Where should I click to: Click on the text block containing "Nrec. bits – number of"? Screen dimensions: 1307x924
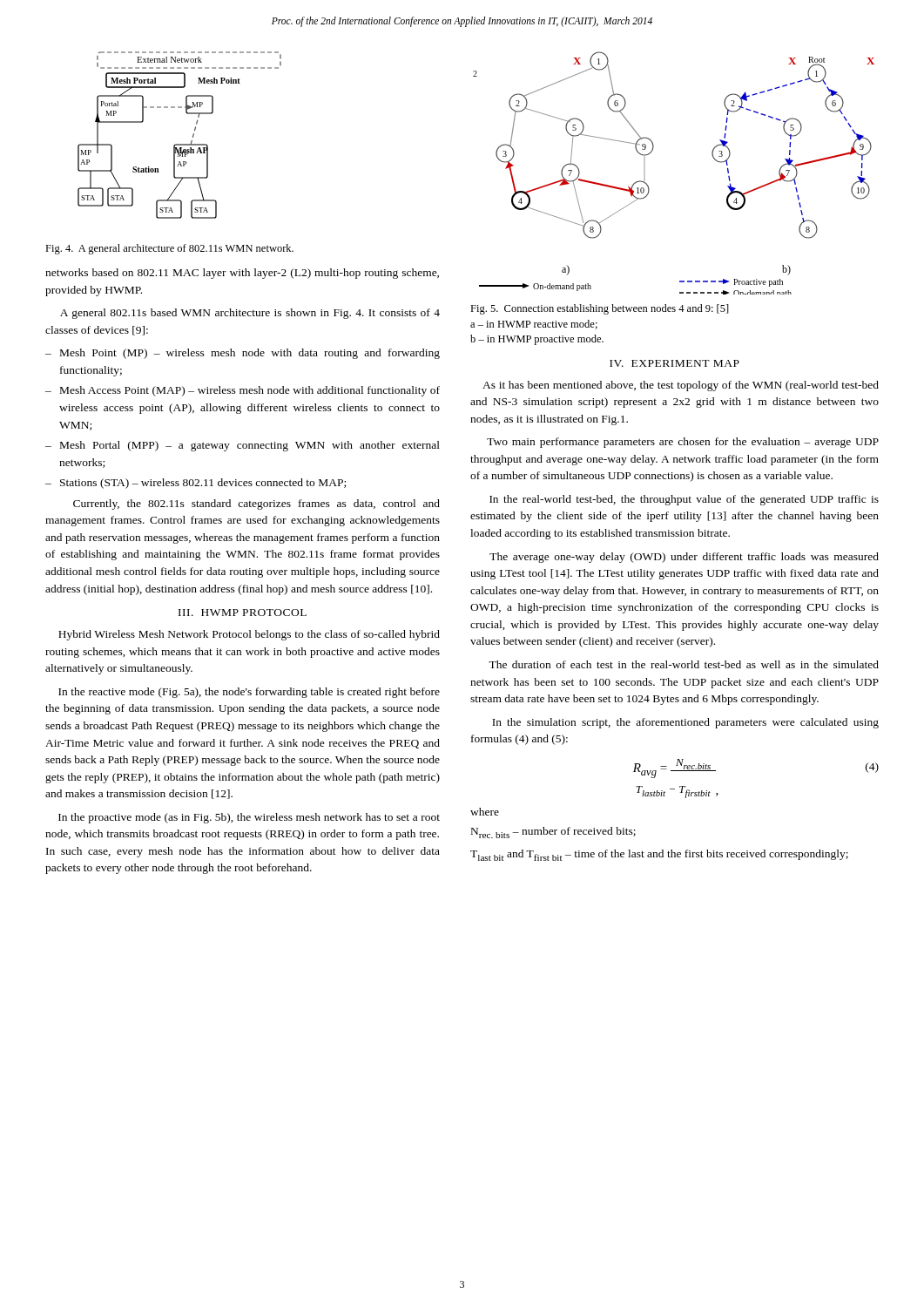point(553,832)
